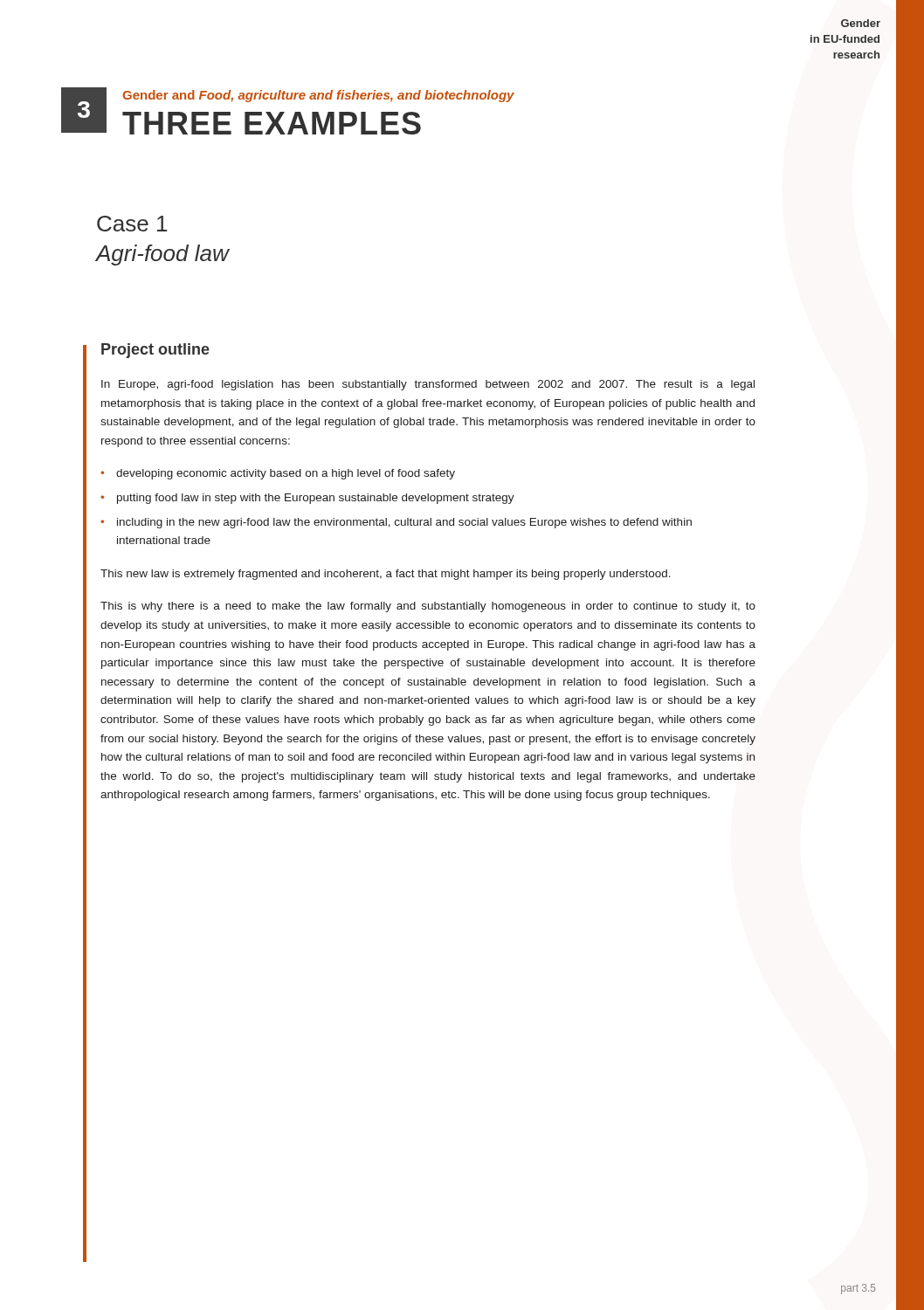The image size is (924, 1310).
Task: Navigate to the block starting "Case 1 Agri-food"
Action: click(132, 224)
